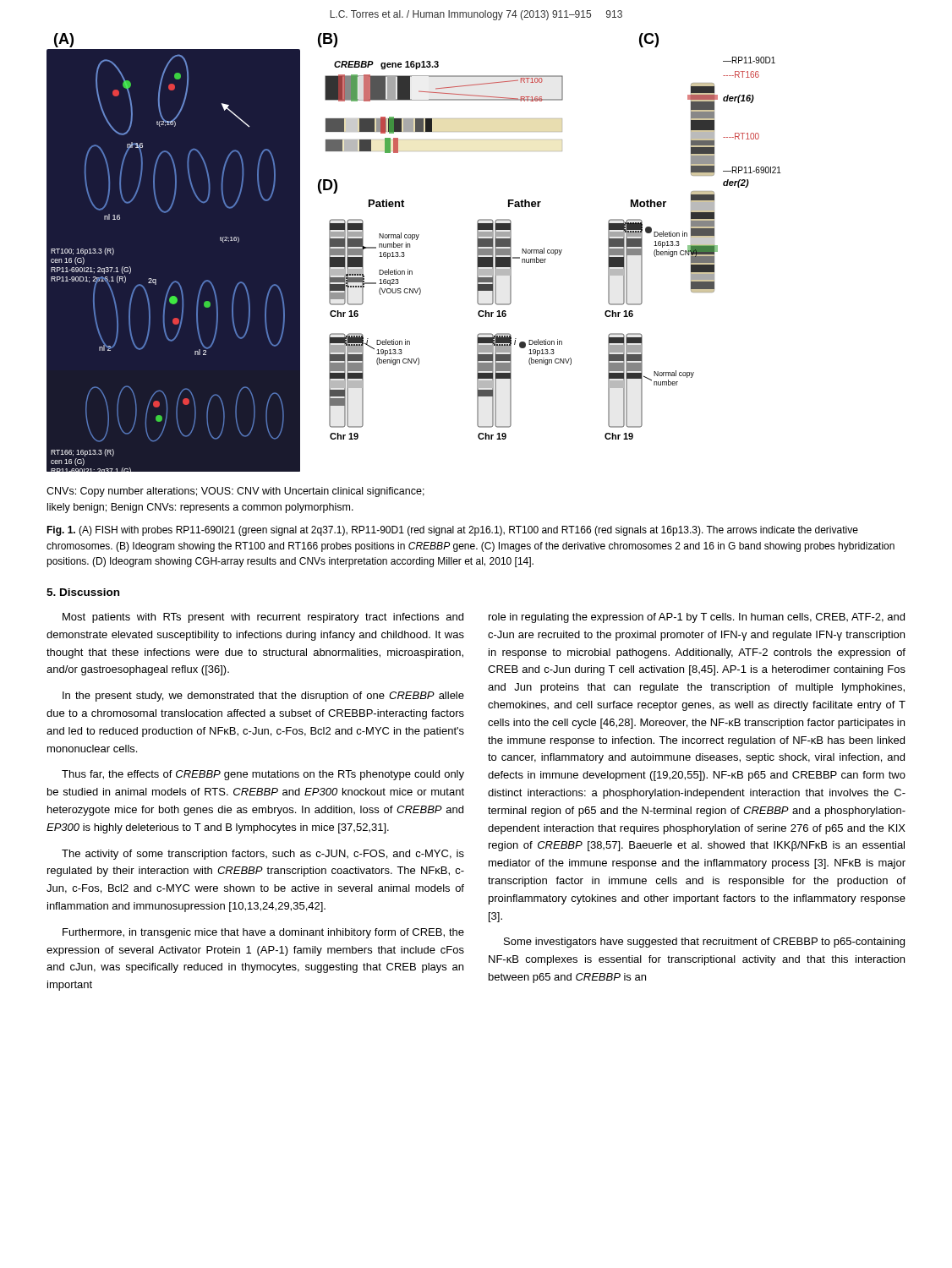Find the text block containing "role in regulating the expression of"

pyautogui.click(x=697, y=797)
